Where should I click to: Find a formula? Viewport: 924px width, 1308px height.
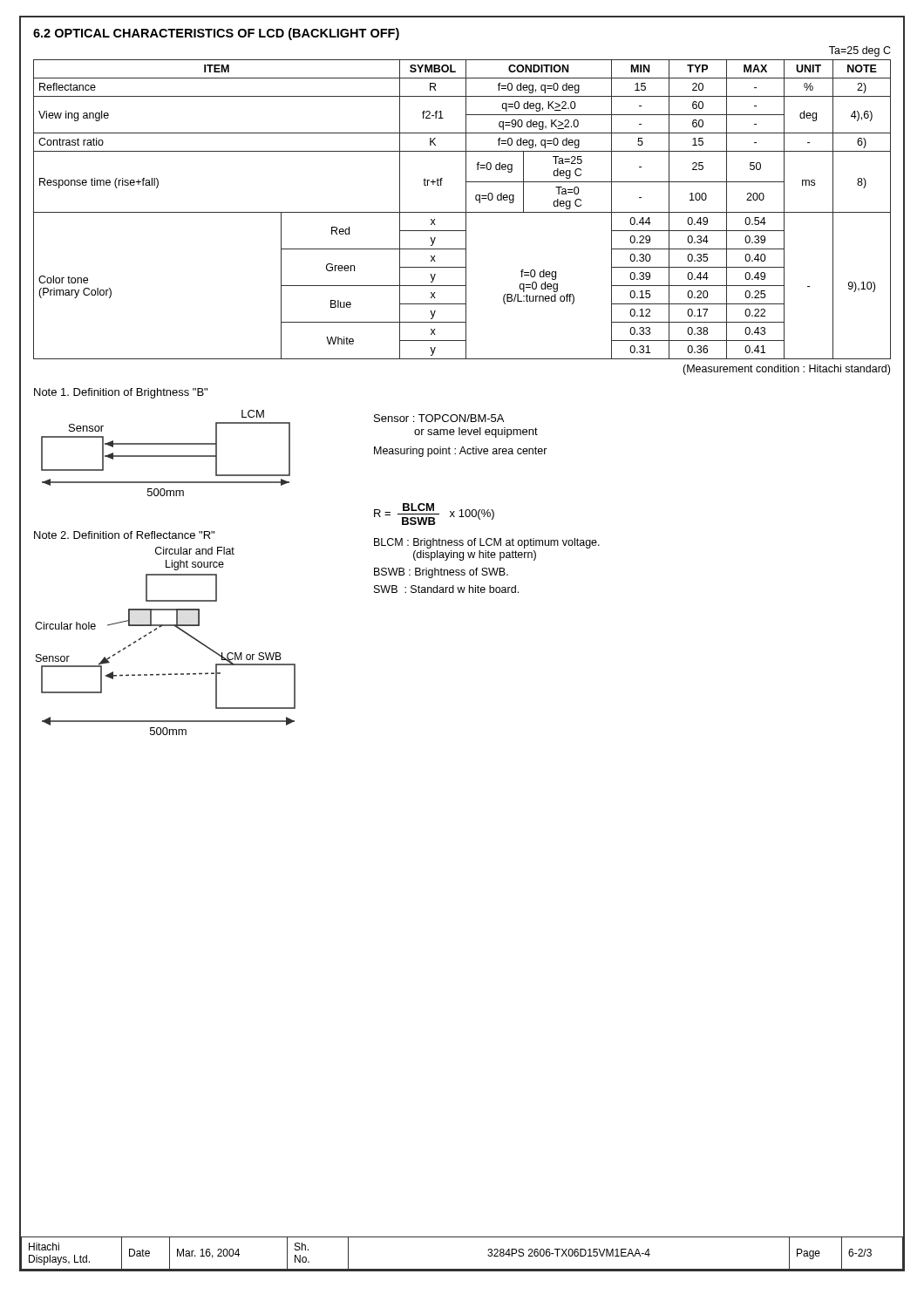(x=434, y=514)
